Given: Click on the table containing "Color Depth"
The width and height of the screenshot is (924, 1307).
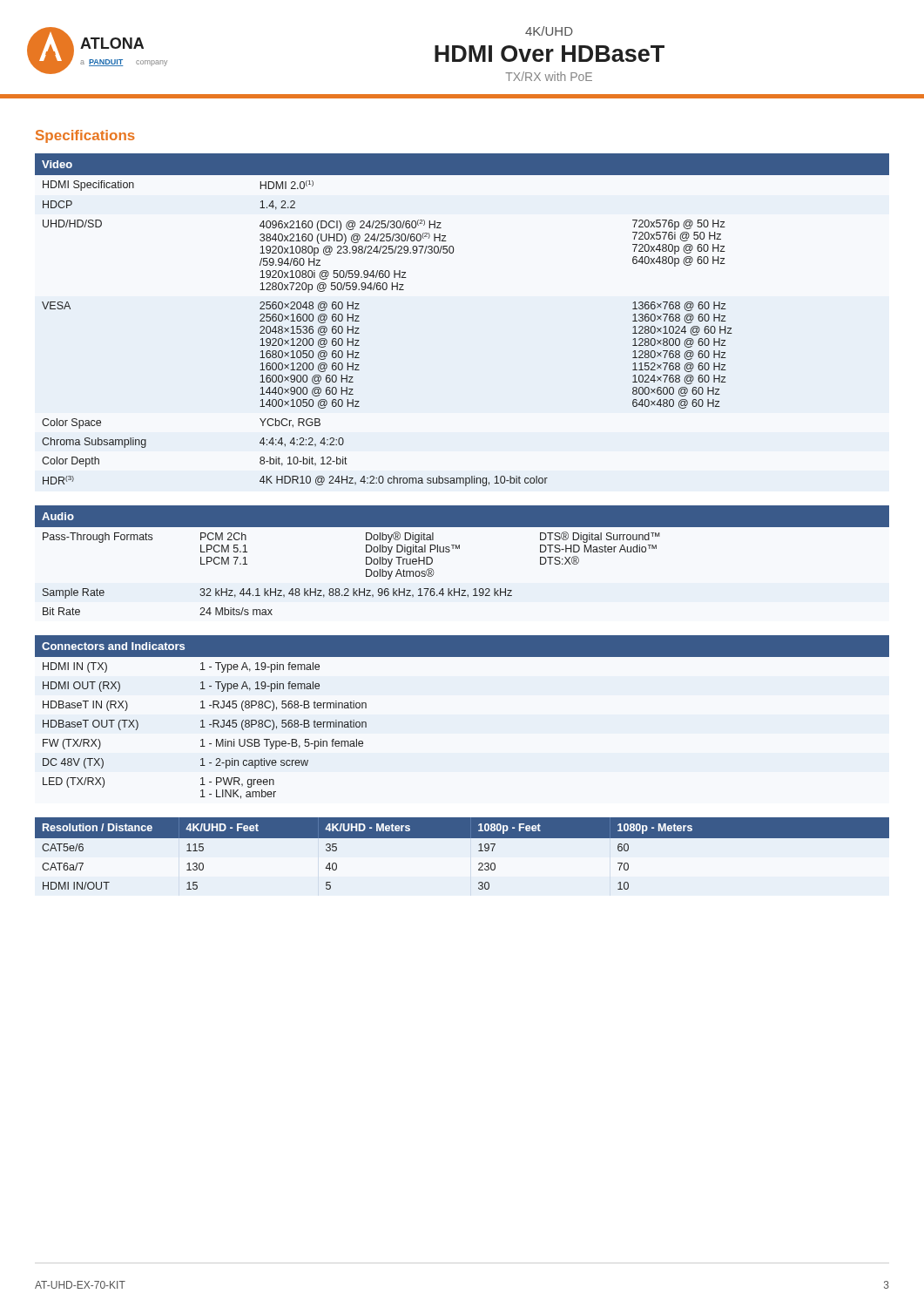Looking at the screenshot, I should 462,322.
